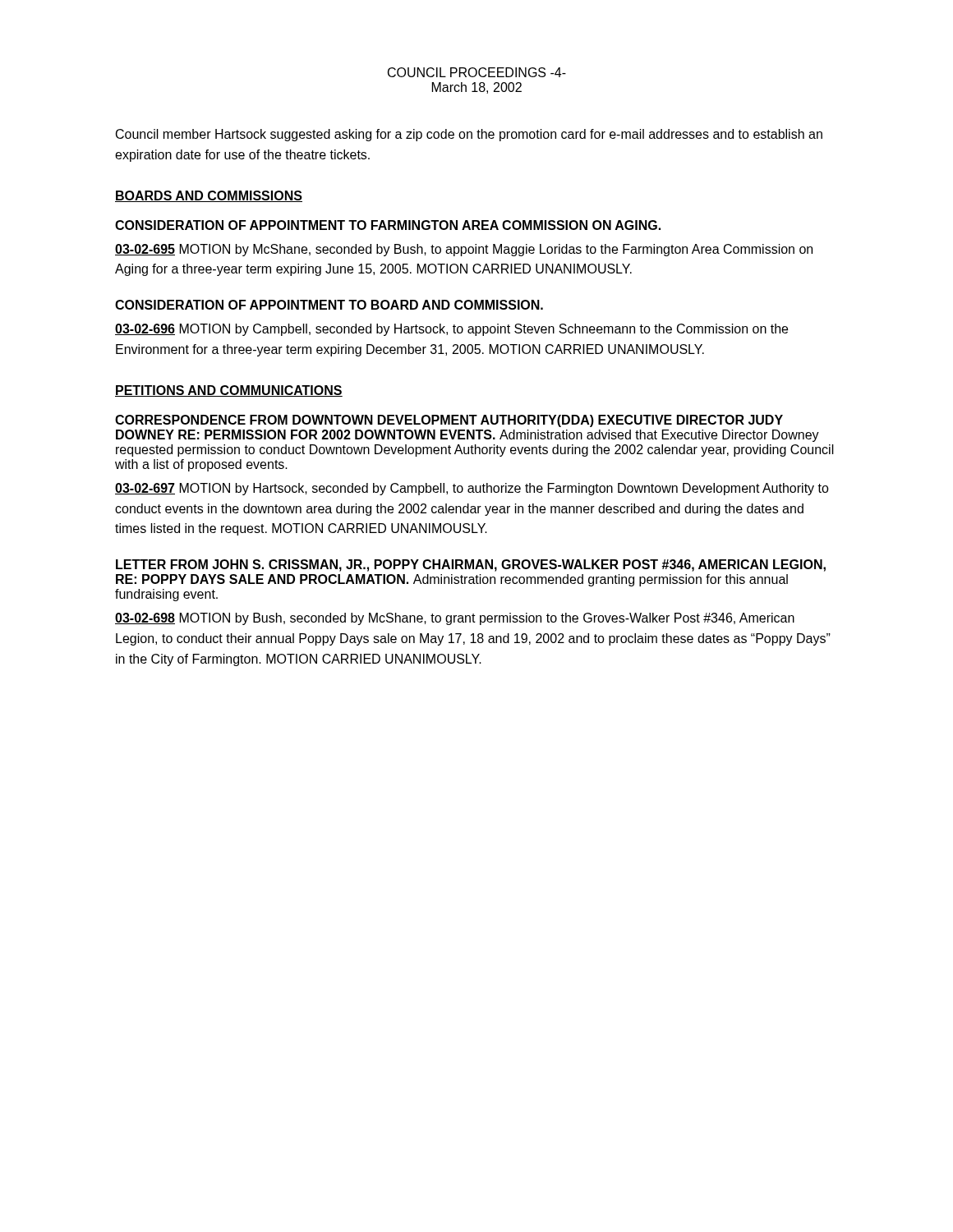Navigate to the text block starting "BOARDS AND COMMISSIONS"

tap(209, 196)
